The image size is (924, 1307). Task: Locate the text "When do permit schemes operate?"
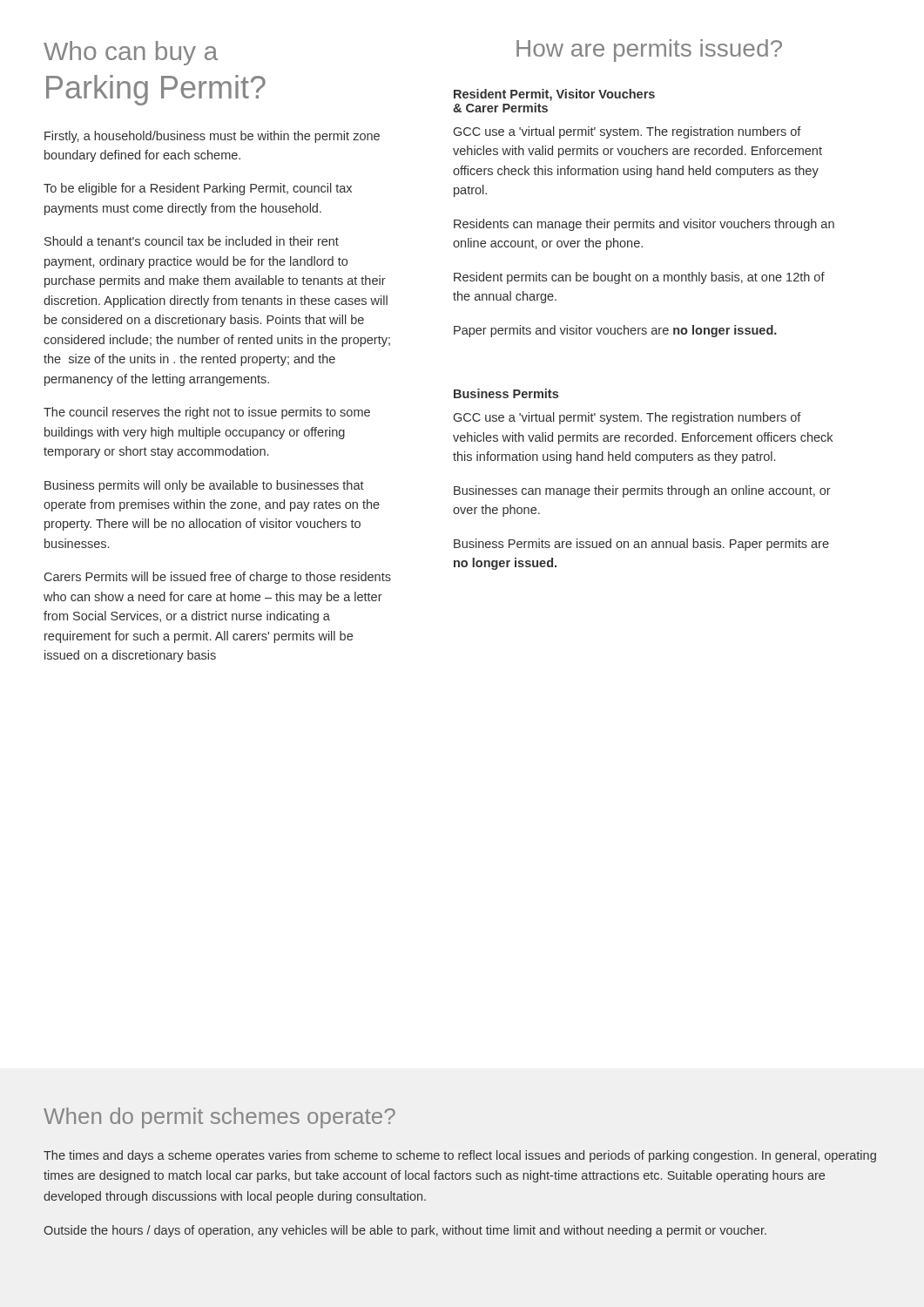pos(220,1116)
